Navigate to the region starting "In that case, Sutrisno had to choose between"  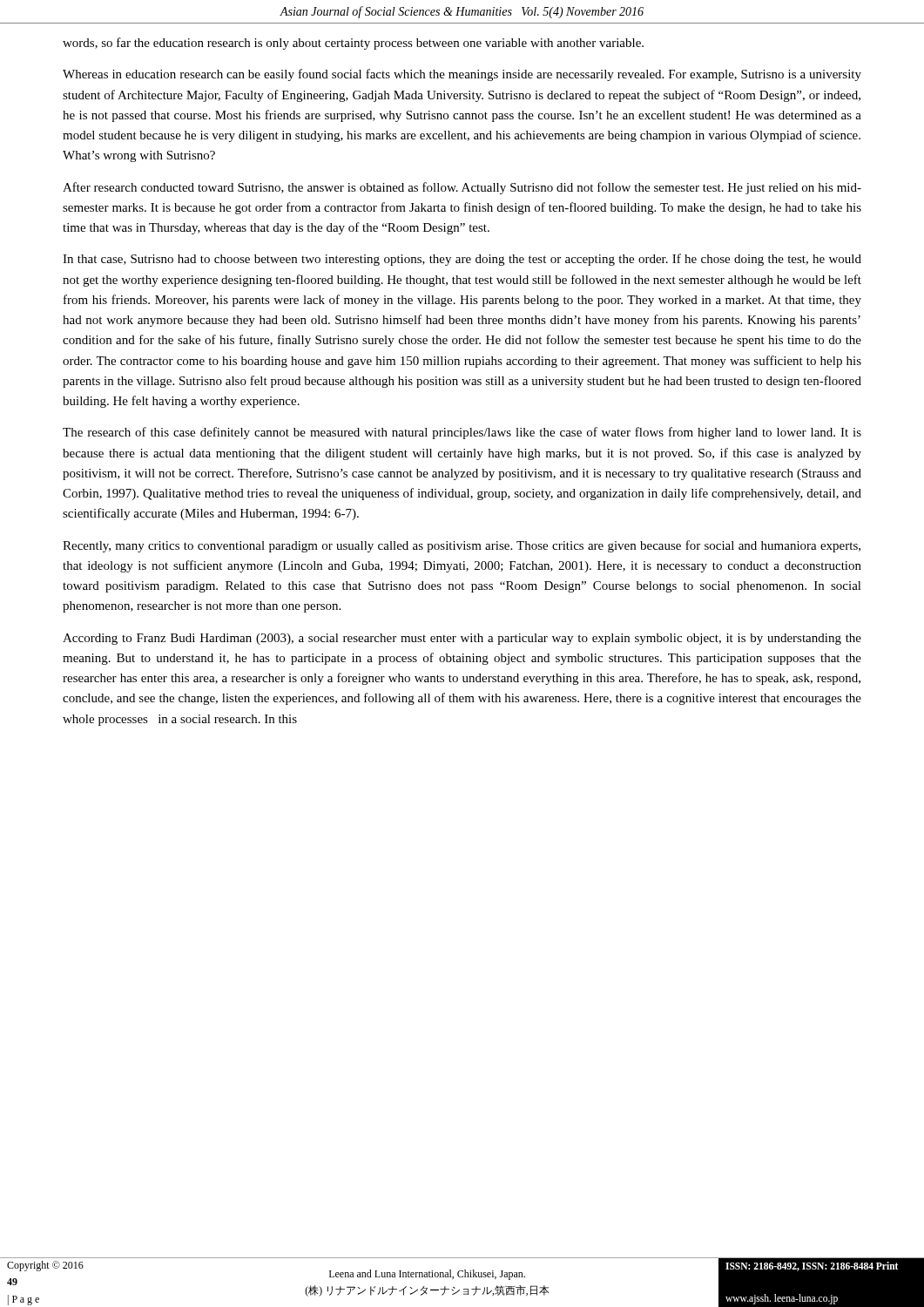pyautogui.click(x=462, y=330)
